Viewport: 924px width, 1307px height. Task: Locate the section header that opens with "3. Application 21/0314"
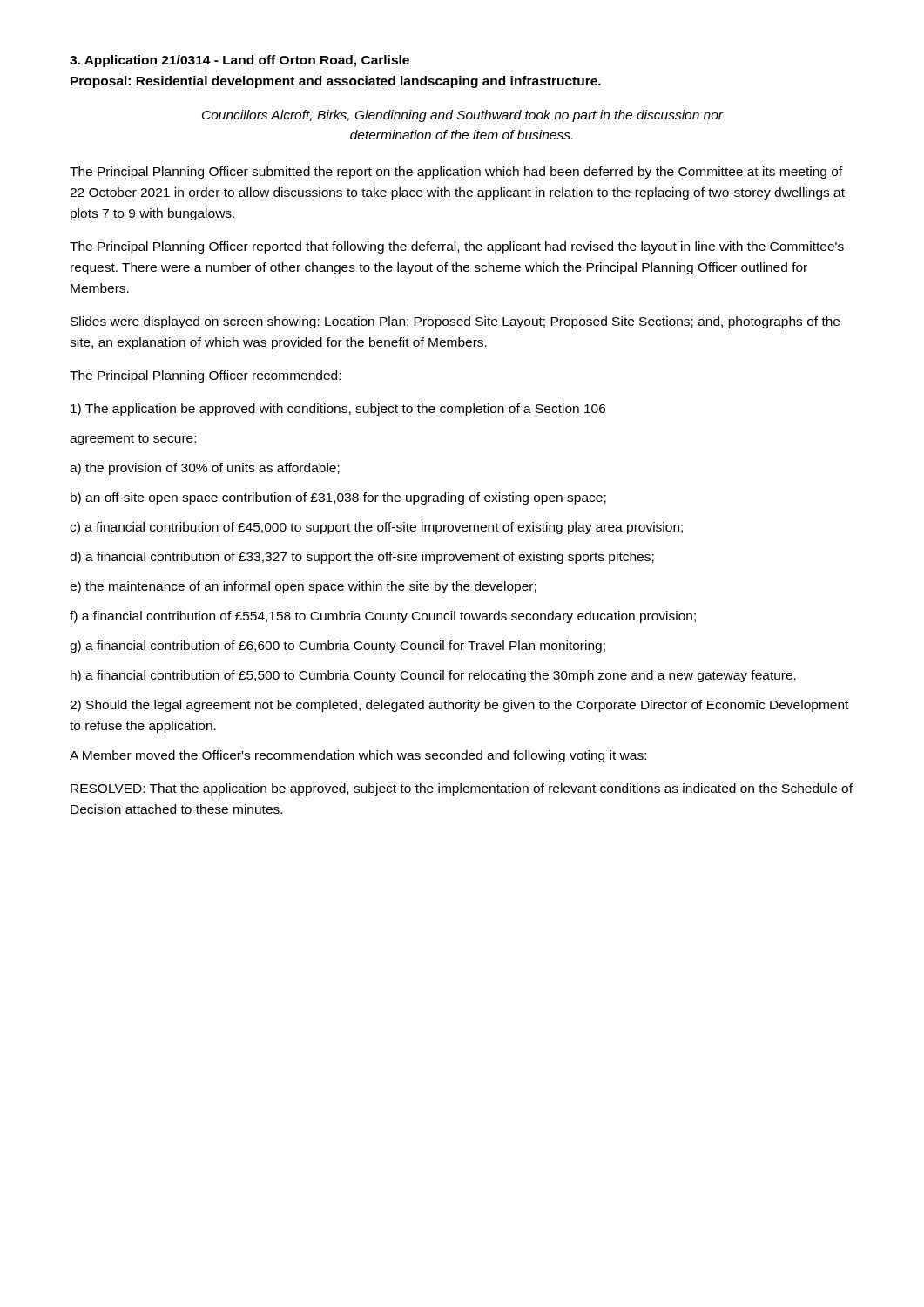240,60
